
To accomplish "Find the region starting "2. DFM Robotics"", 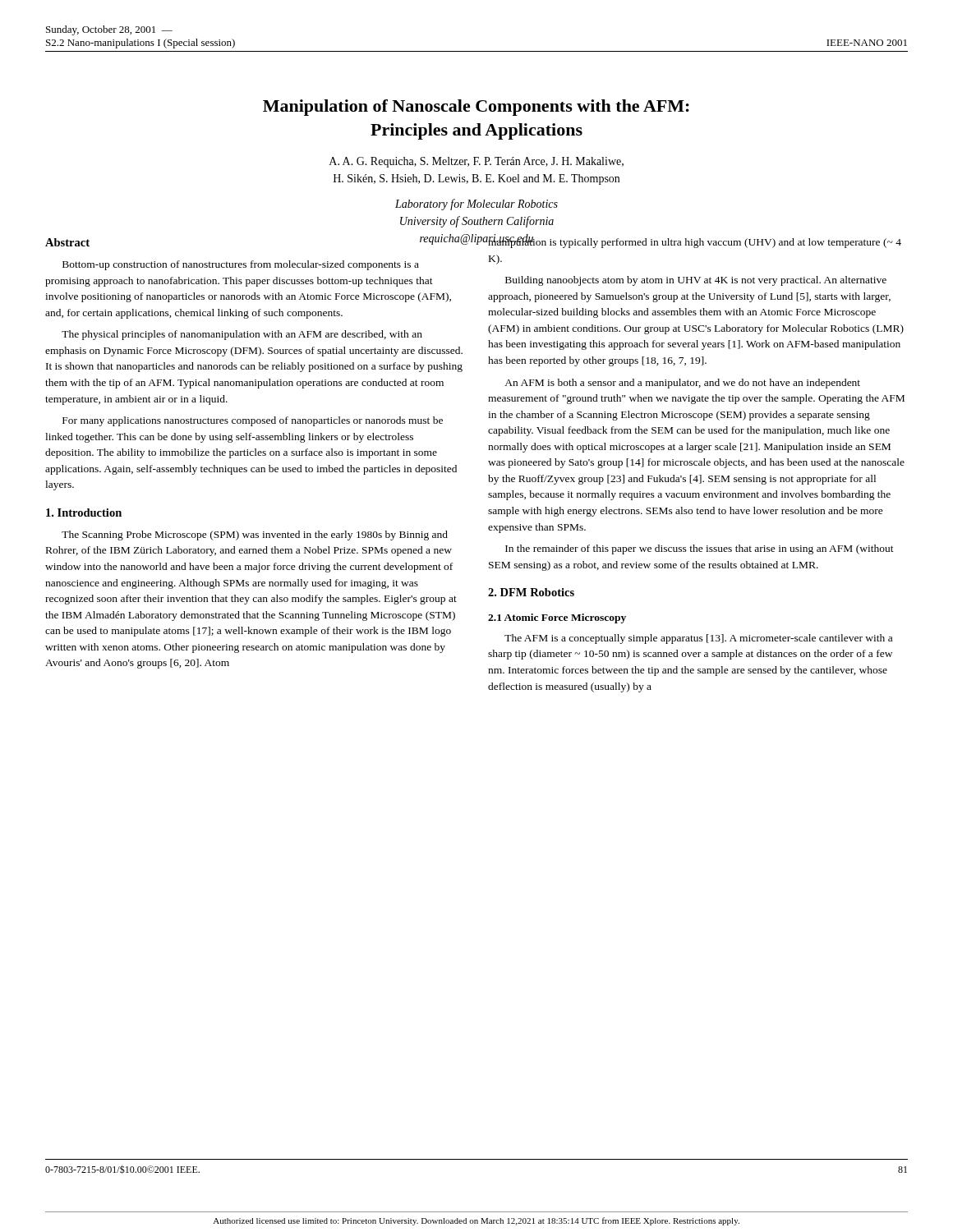I will click(531, 592).
